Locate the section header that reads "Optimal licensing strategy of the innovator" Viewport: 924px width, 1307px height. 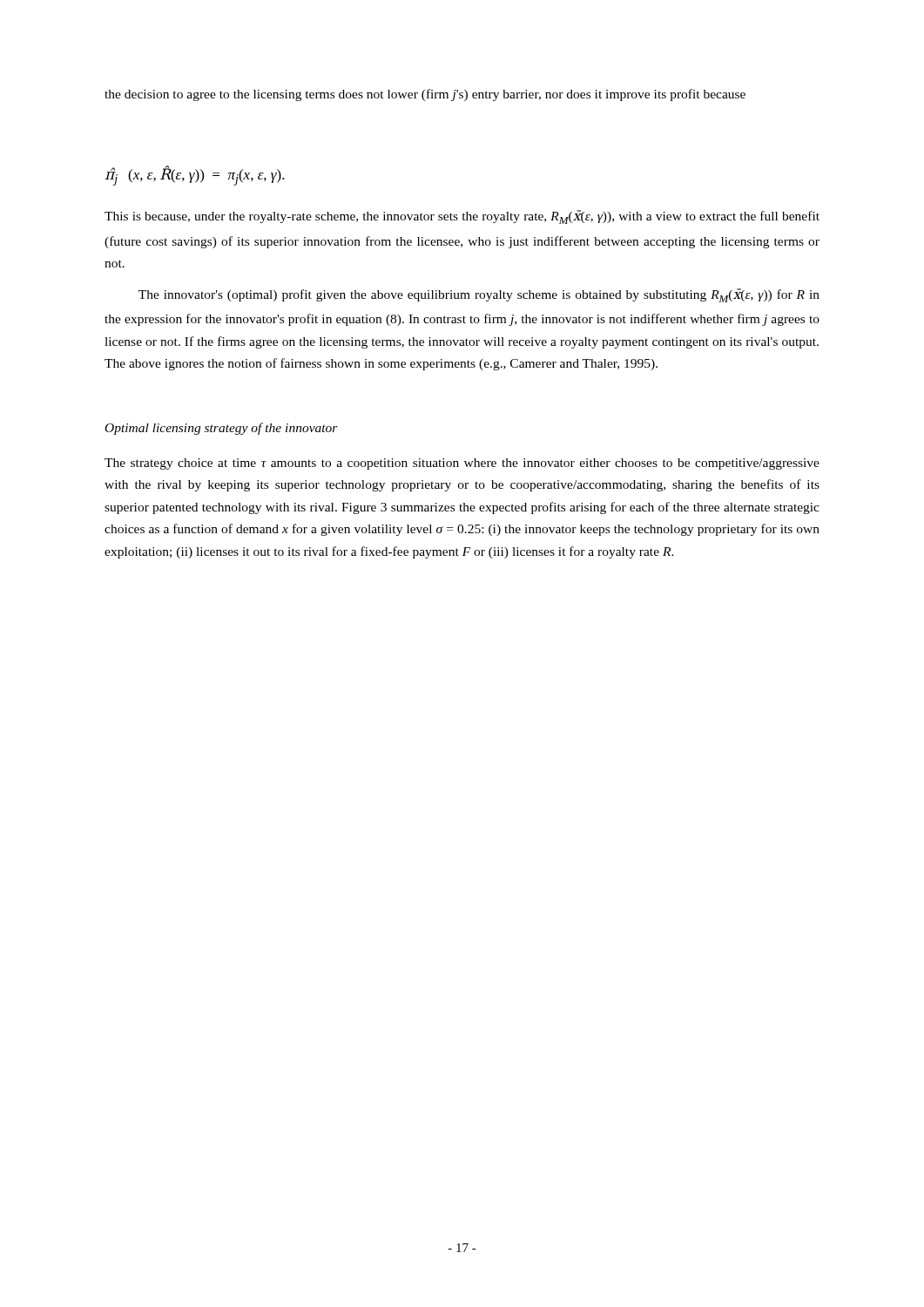coord(221,427)
